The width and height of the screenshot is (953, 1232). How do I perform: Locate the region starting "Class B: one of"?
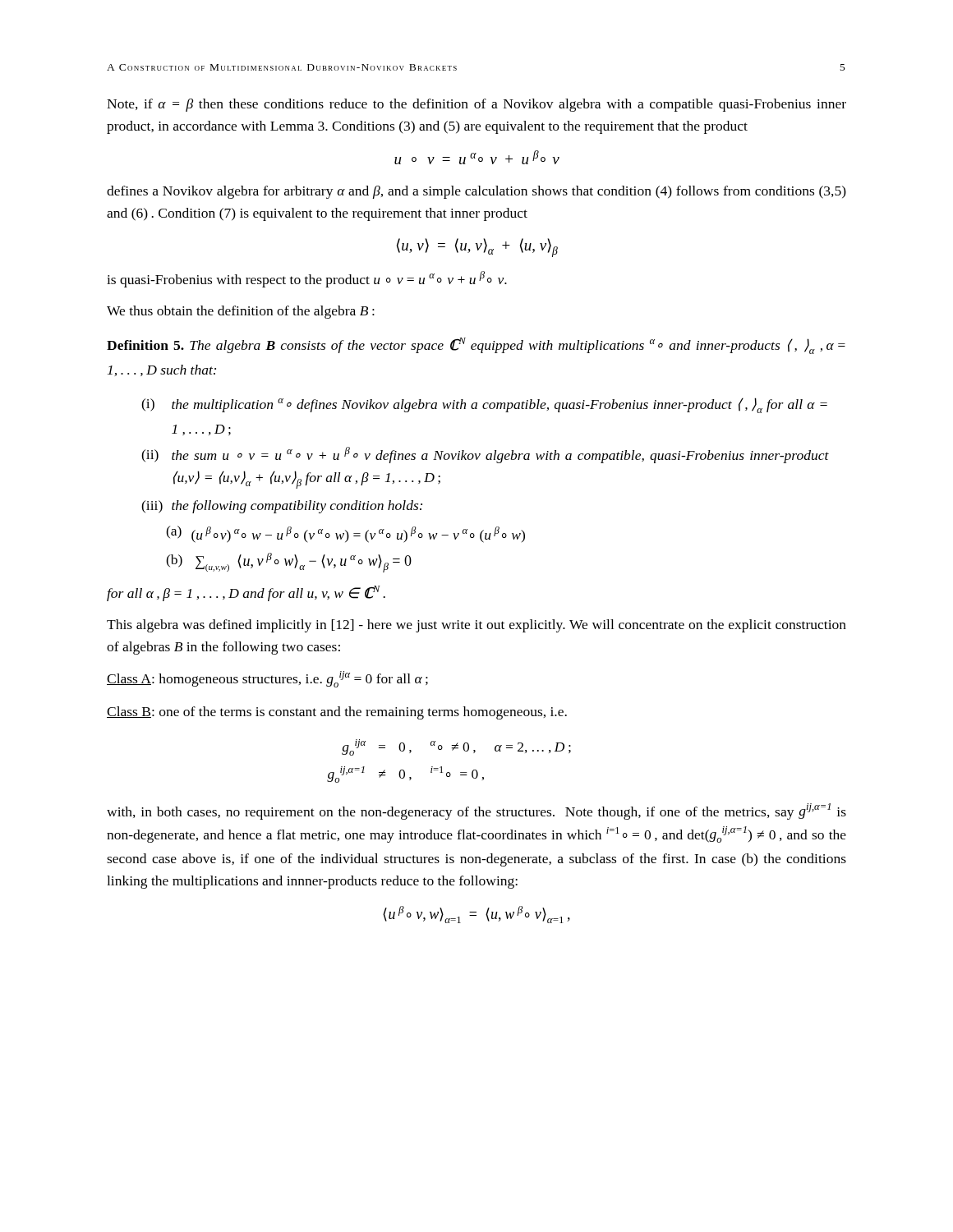(337, 711)
